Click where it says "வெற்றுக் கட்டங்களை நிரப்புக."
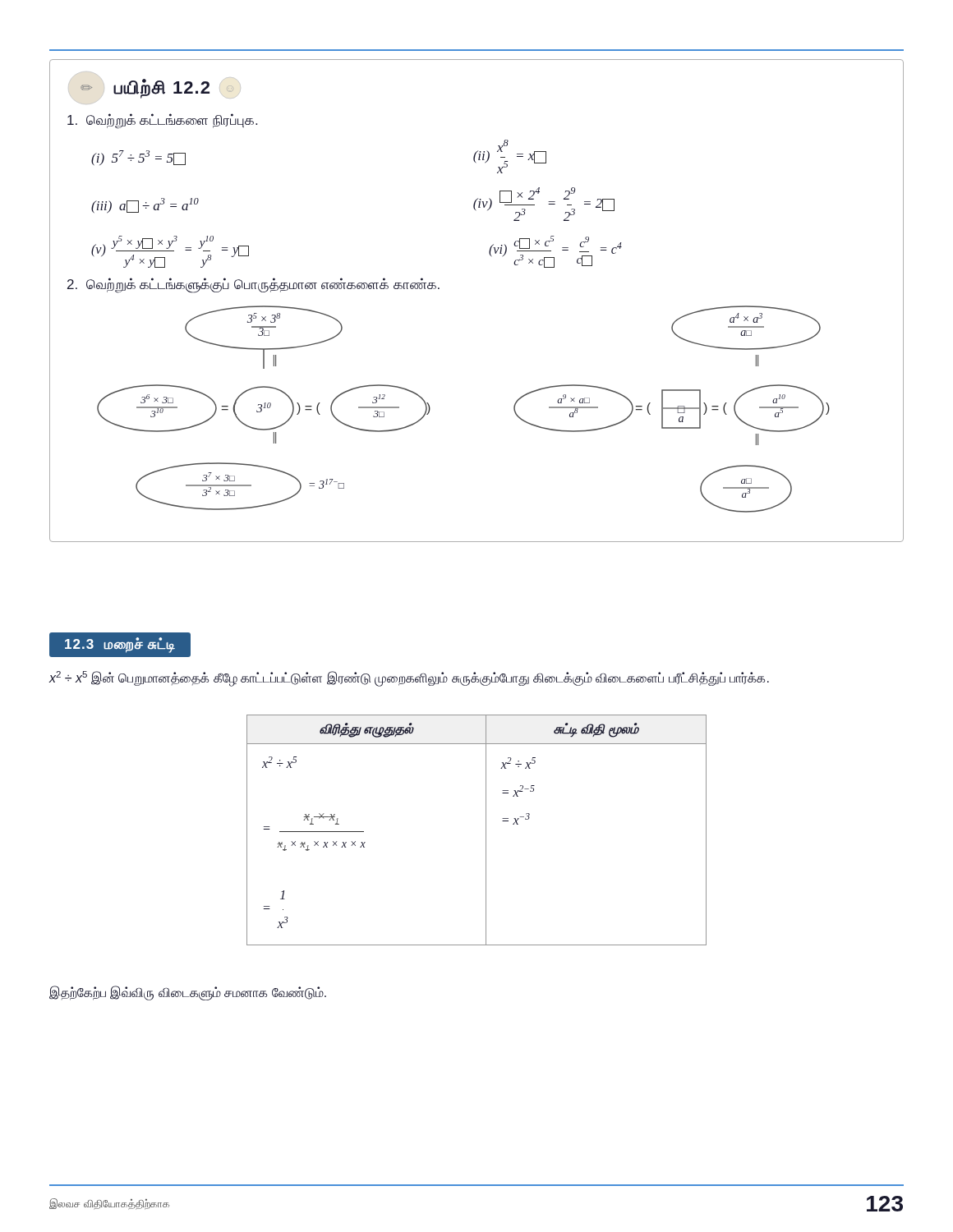This screenshot has height=1232, width=953. click(x=163, y=120)
